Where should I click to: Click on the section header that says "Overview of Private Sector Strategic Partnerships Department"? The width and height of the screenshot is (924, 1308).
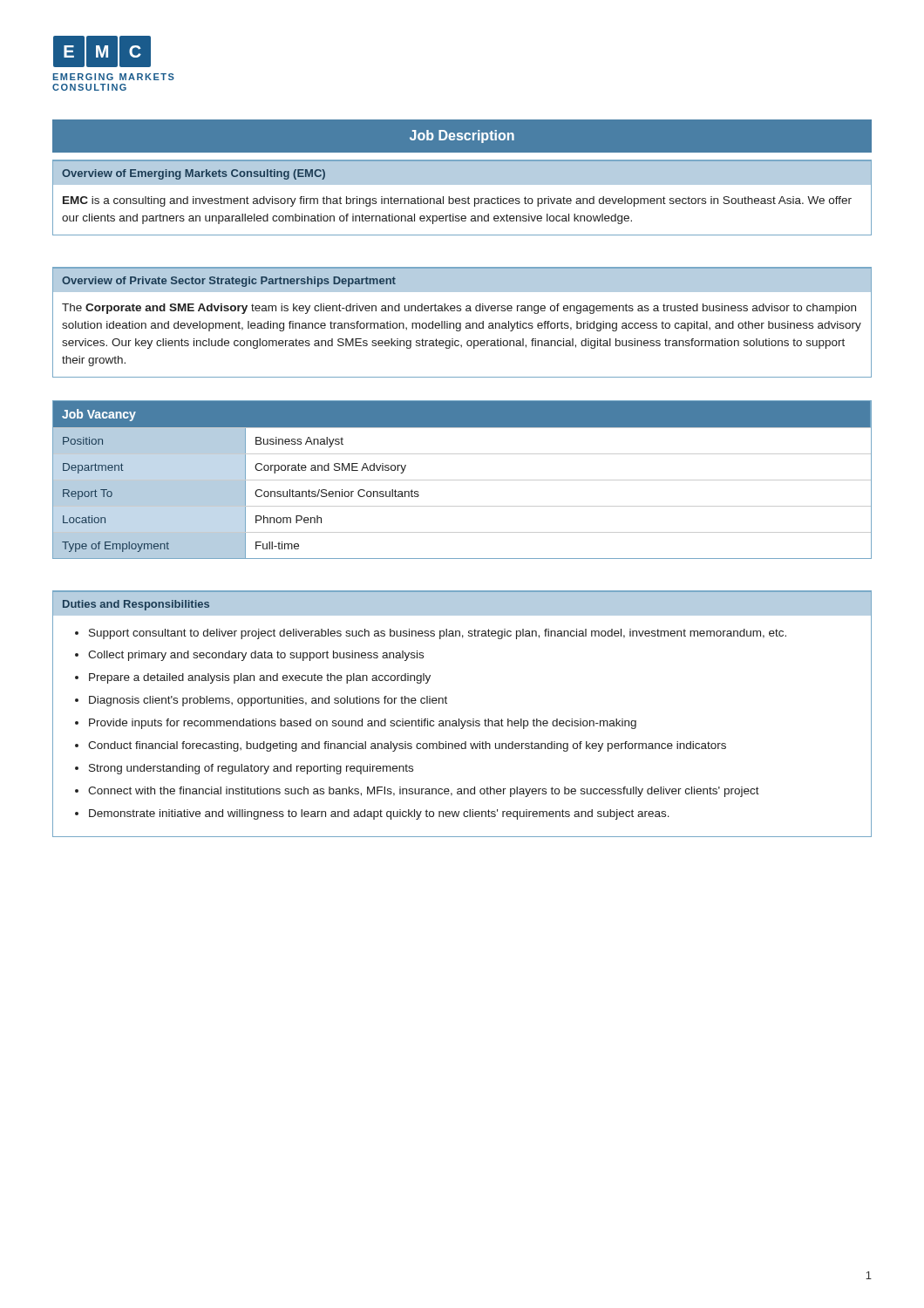(229, 280)
